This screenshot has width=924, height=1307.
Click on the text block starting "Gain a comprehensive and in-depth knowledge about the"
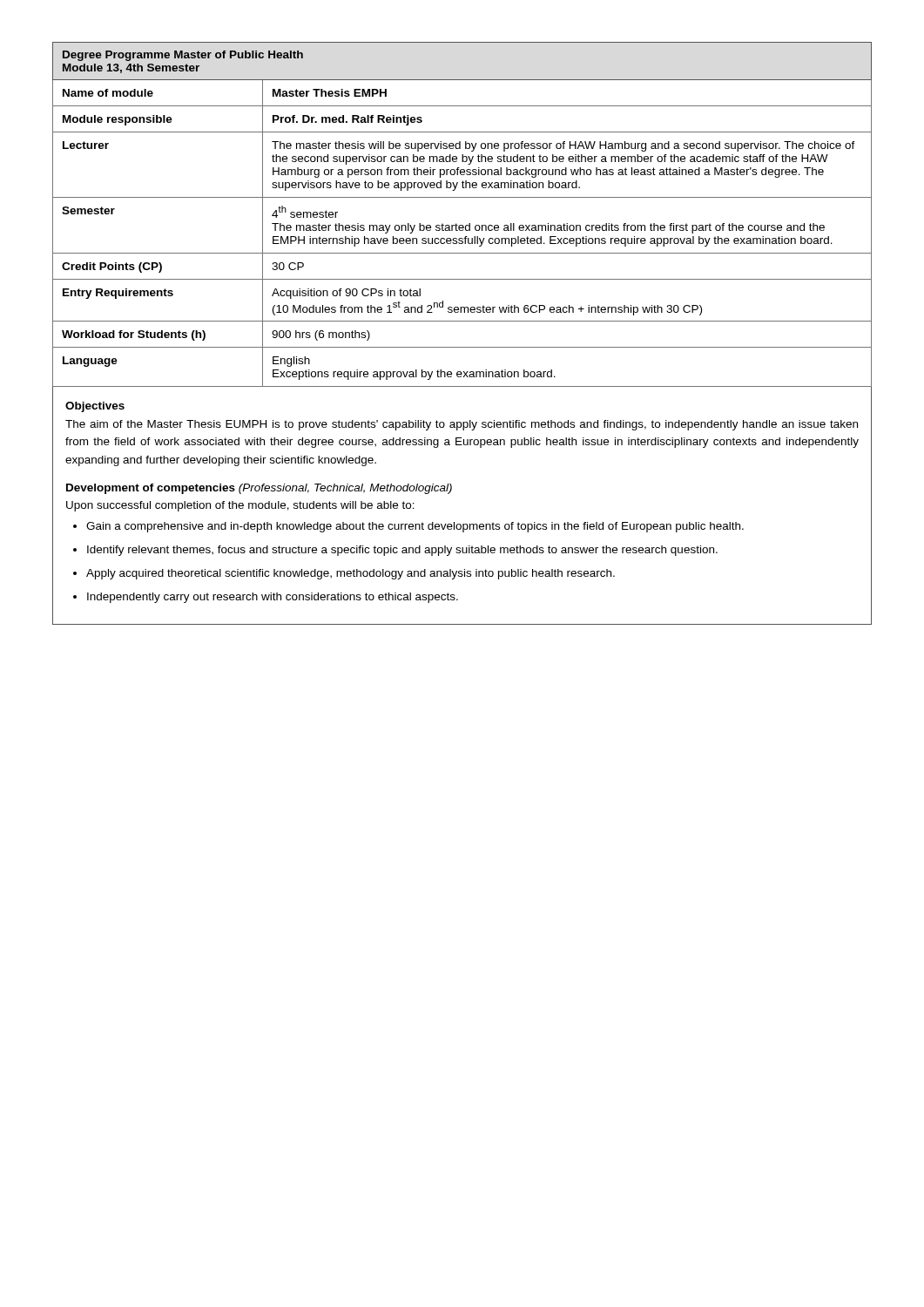pyautogui.click(x=415, y=526)
